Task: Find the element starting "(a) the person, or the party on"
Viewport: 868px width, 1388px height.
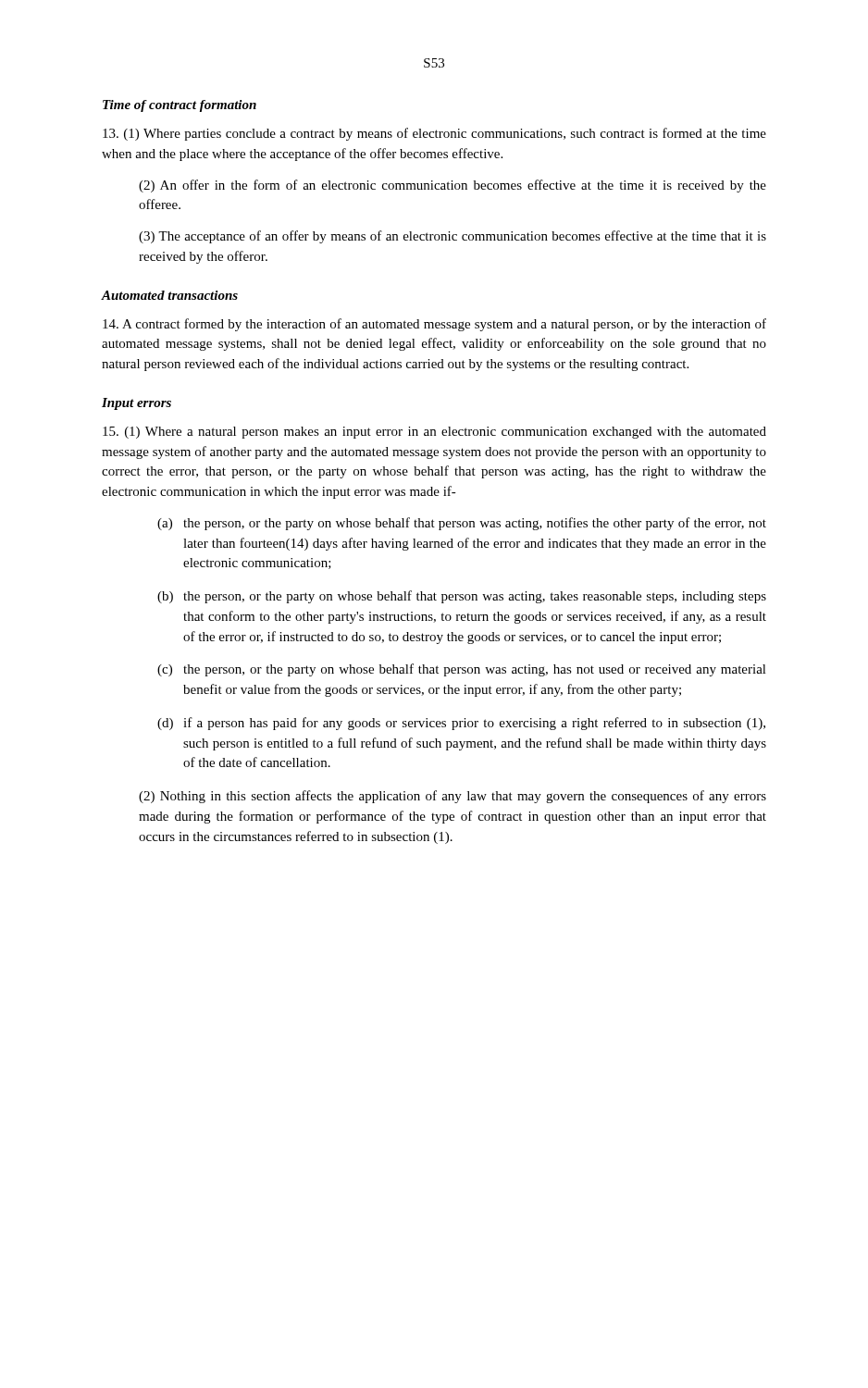Action: pos(462,543)
